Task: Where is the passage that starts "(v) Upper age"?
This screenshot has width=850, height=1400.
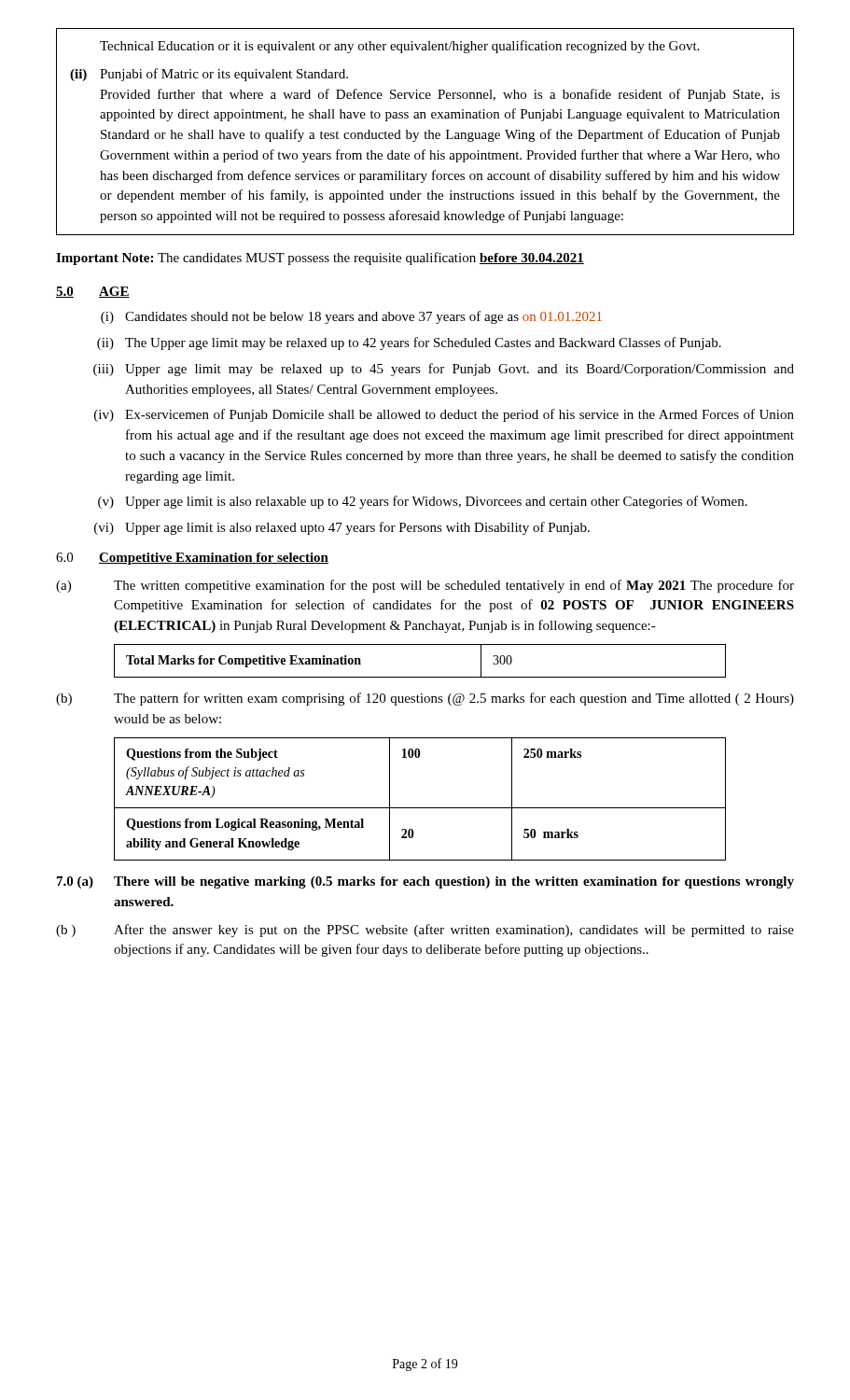Action: 425,502
